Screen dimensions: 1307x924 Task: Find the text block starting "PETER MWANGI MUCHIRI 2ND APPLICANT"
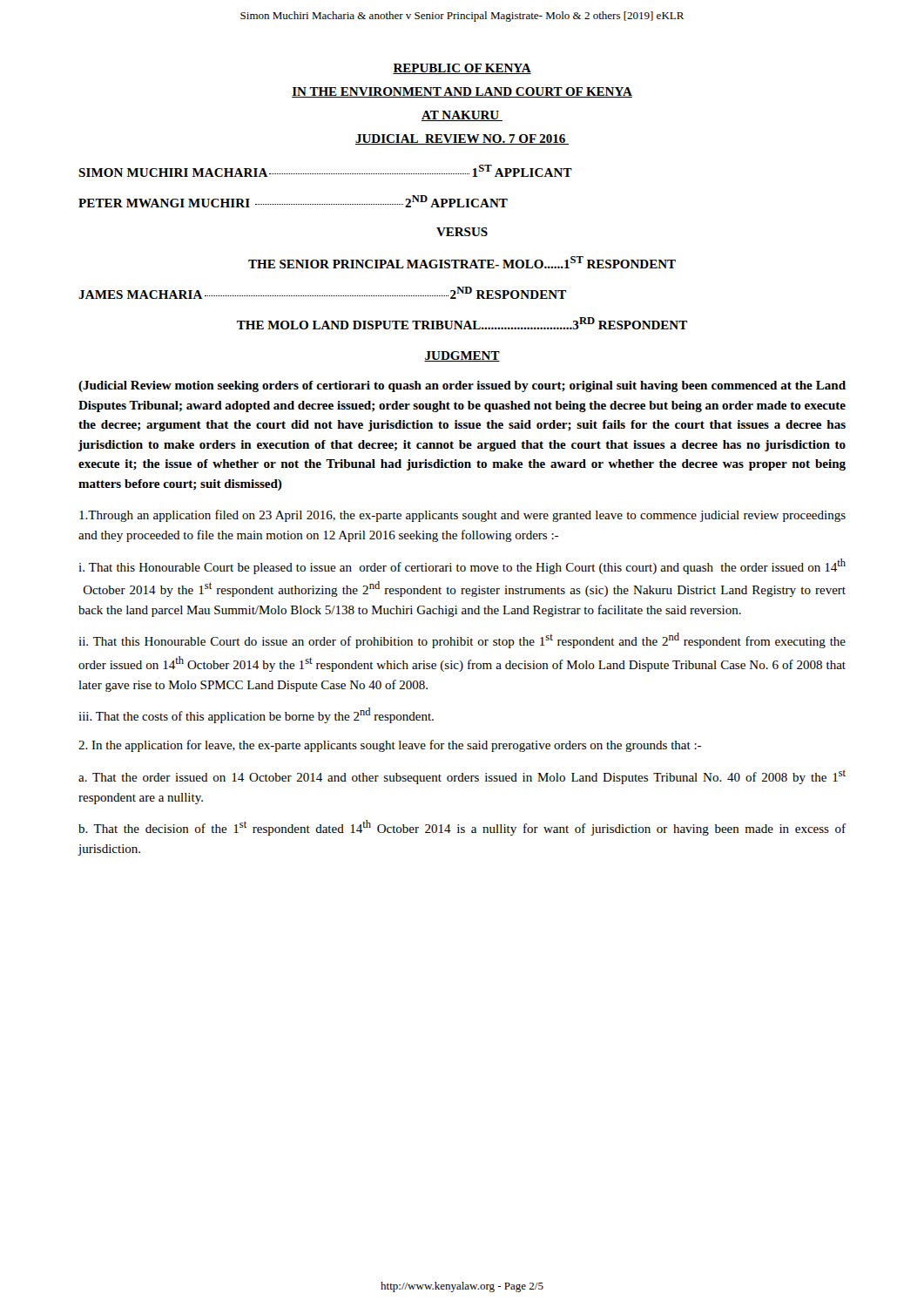click(x=293, y=201)
